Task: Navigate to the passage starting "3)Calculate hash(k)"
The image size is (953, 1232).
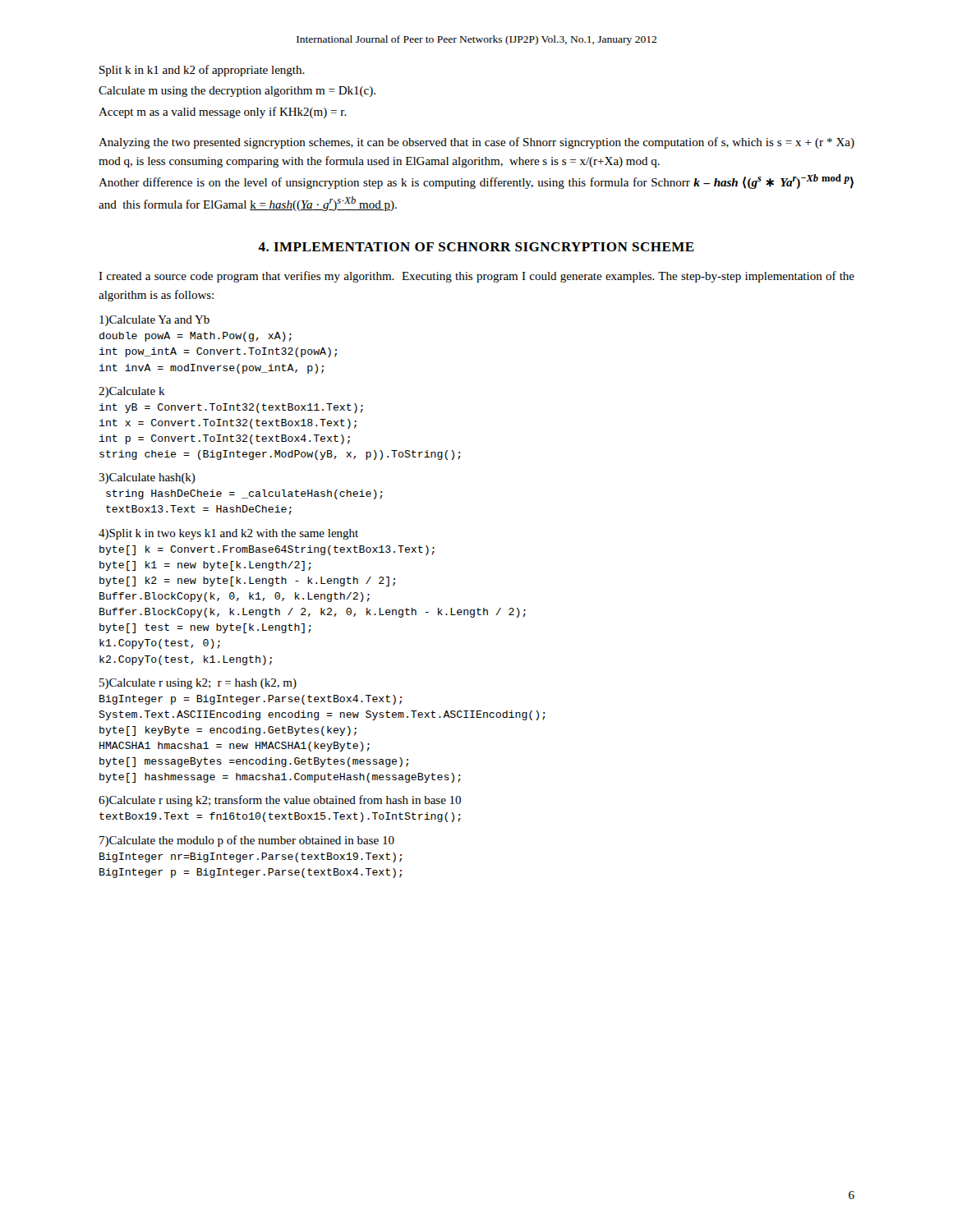Action: tap(147, 477)
